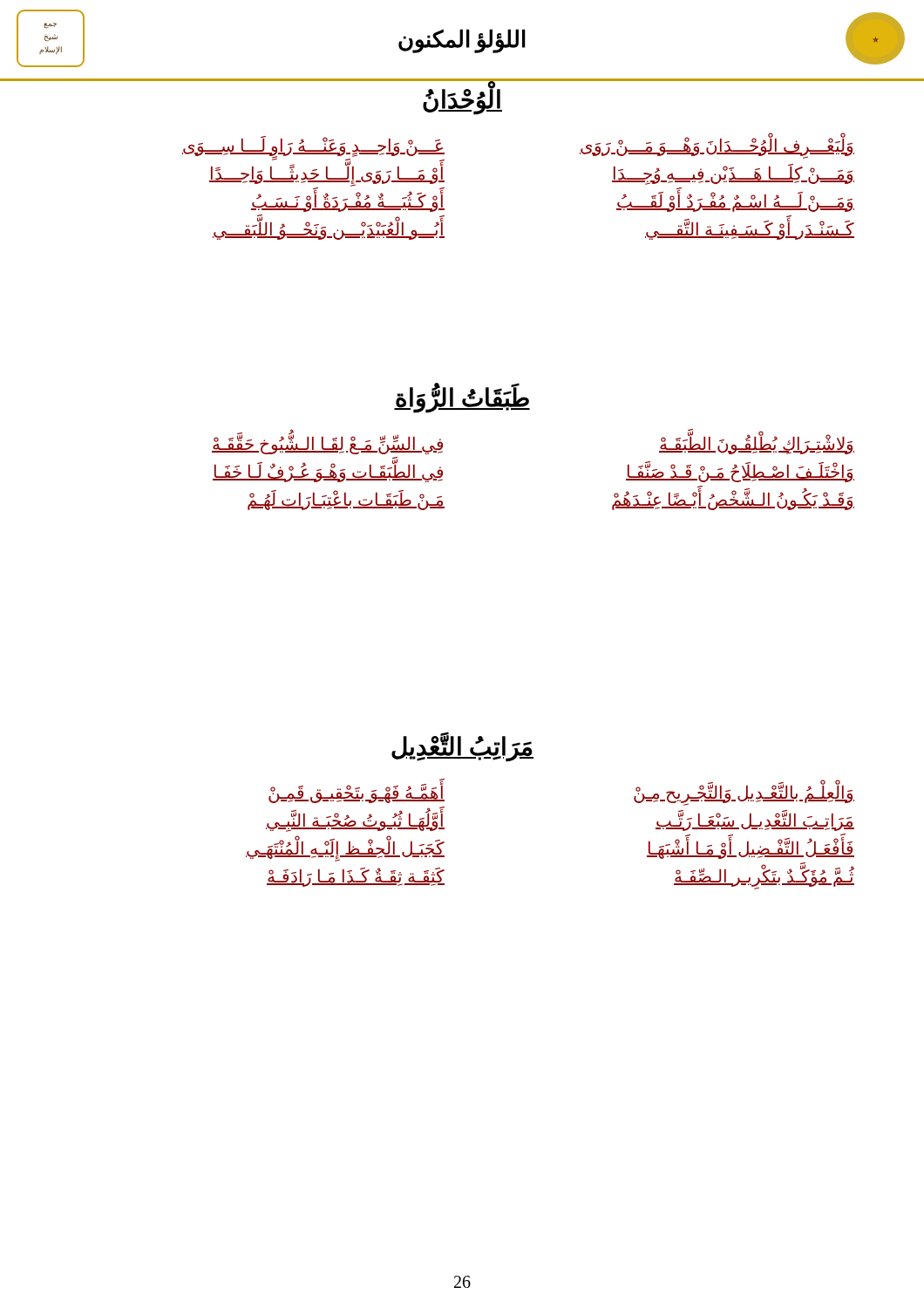Locate the text block starting "وَقَـدْ يَكُـونُ الـشَّخْصُ أَيْـضًا"
This screenshot has height=1308, width=924.
(733, 500)
